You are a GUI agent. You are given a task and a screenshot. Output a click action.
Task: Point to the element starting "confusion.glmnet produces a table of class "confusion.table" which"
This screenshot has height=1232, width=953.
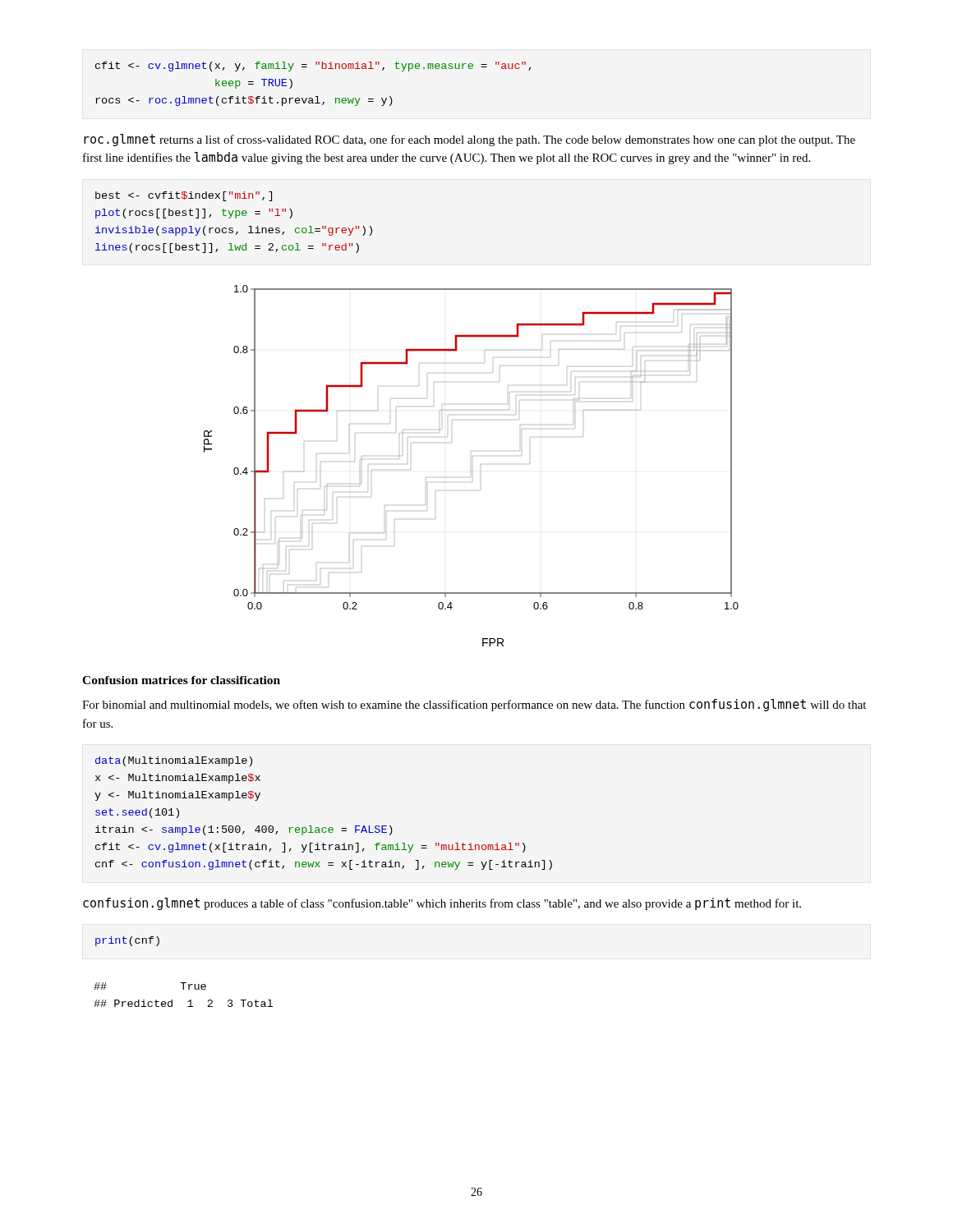[x=442, y=903]
